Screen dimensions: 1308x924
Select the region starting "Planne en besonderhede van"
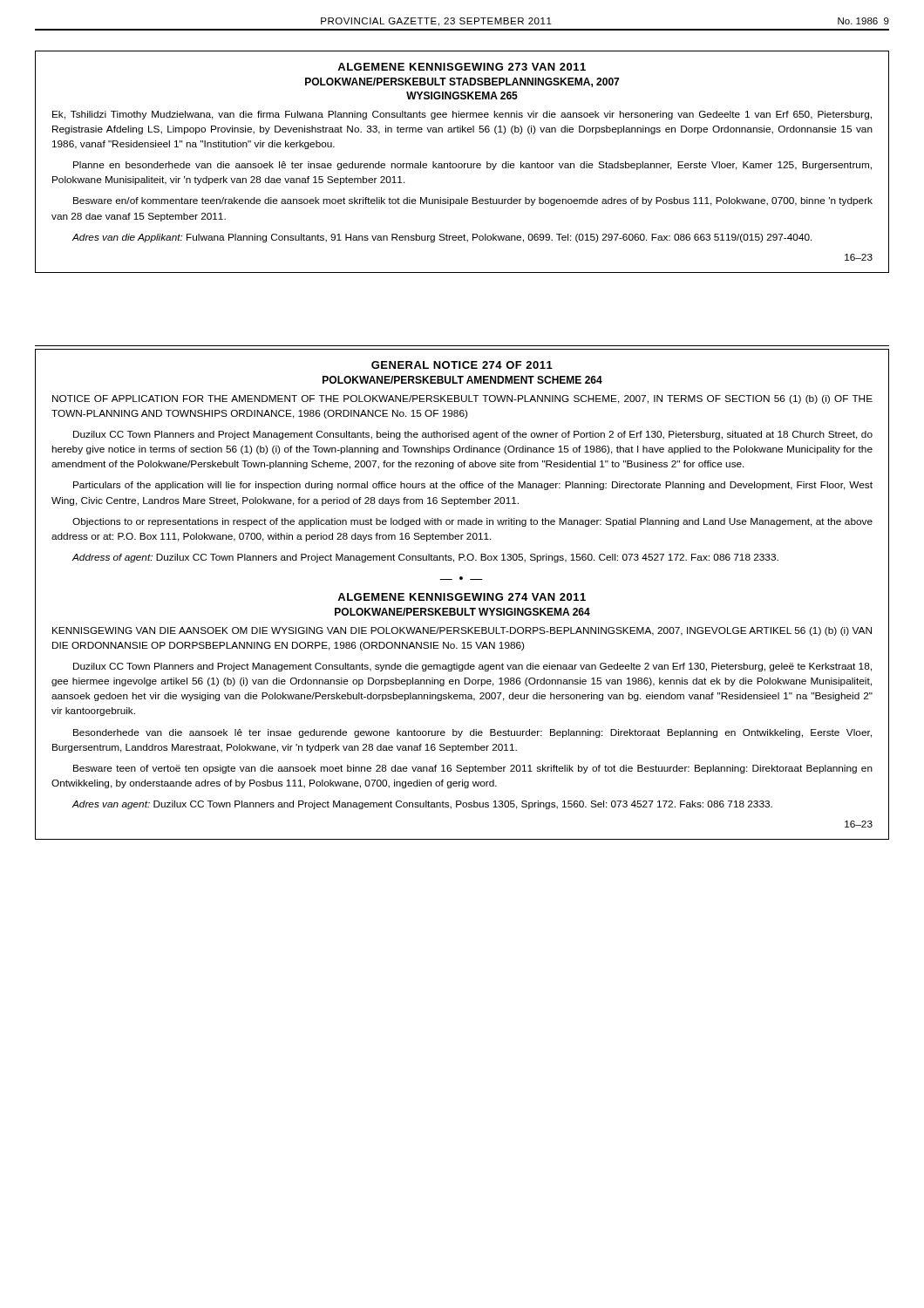pyautogui.click(x=462, y=172)
